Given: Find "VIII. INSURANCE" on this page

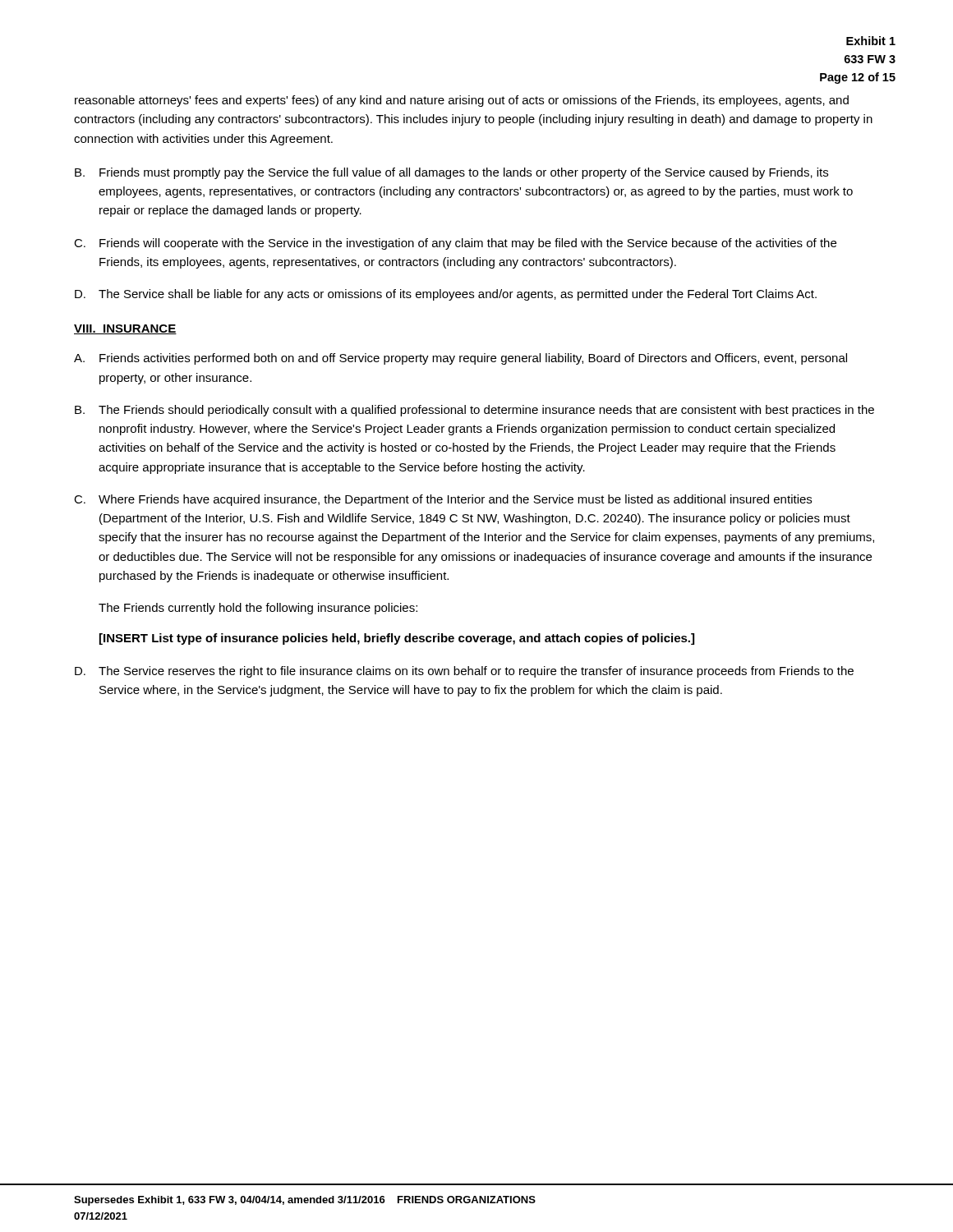Looking at the screenshot, I should pyautogui.click(x=125, y=328).
